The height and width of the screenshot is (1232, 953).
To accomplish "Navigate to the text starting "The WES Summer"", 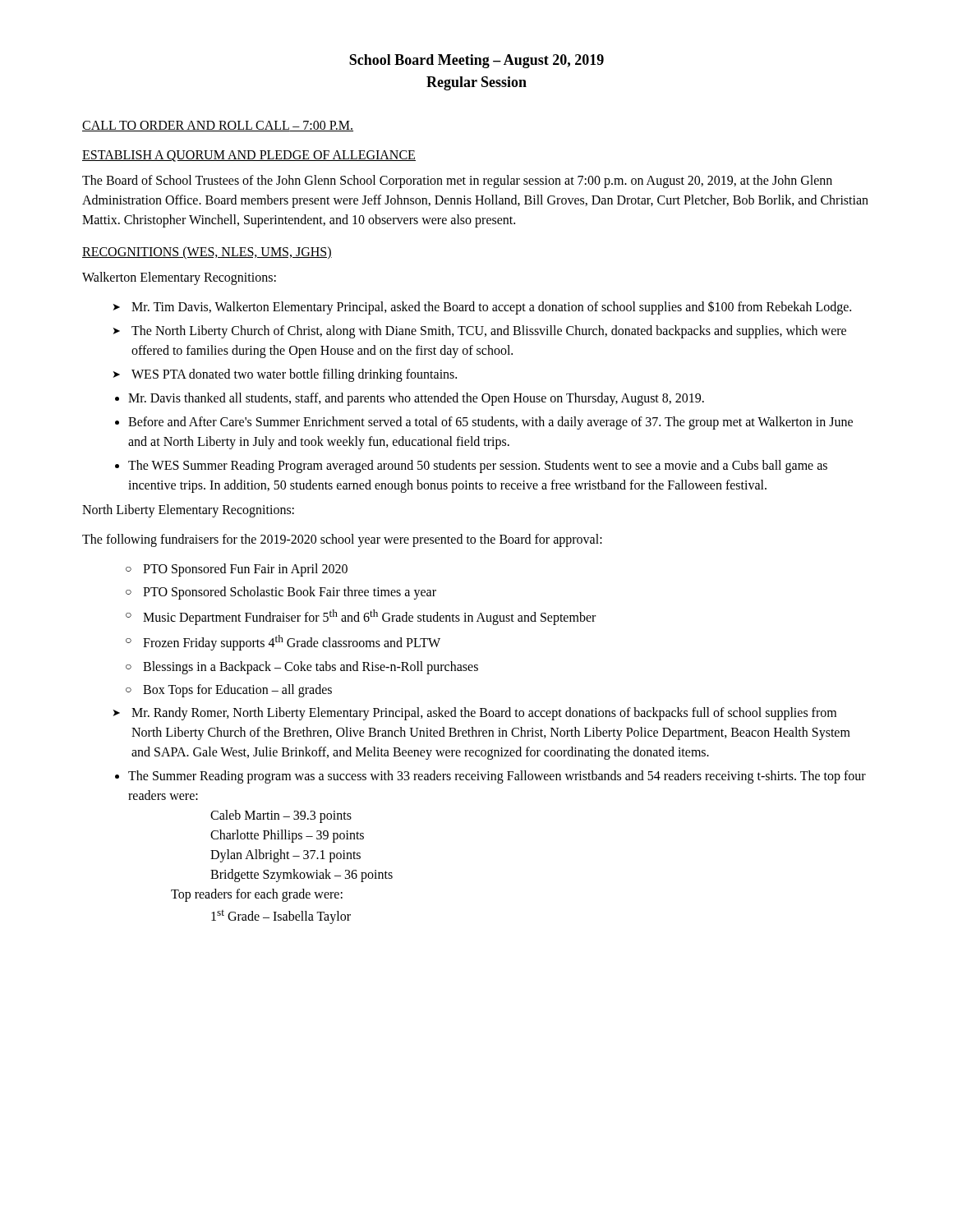I will pos(478,475).
